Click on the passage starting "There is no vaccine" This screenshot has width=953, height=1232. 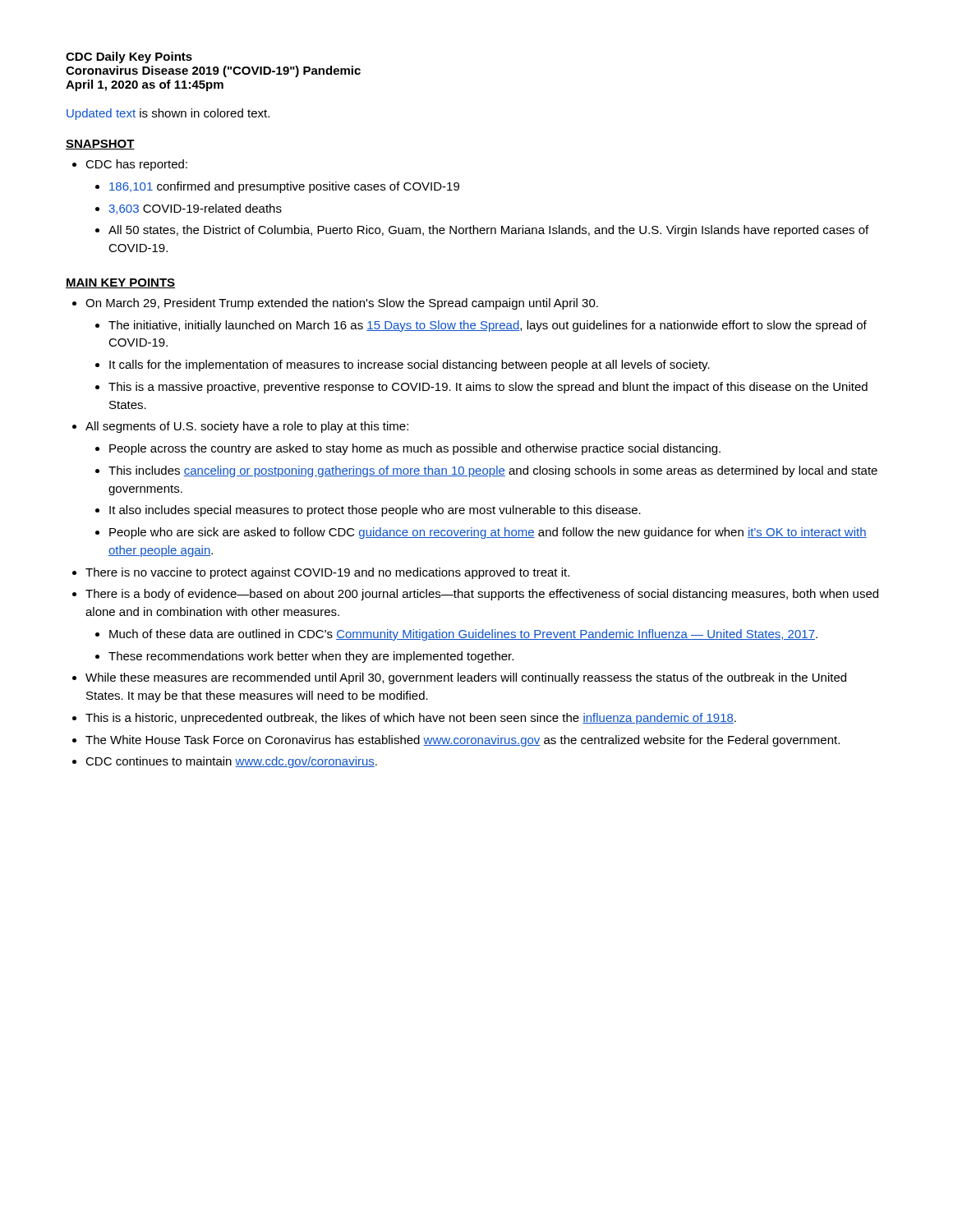(x=486, y=572)
